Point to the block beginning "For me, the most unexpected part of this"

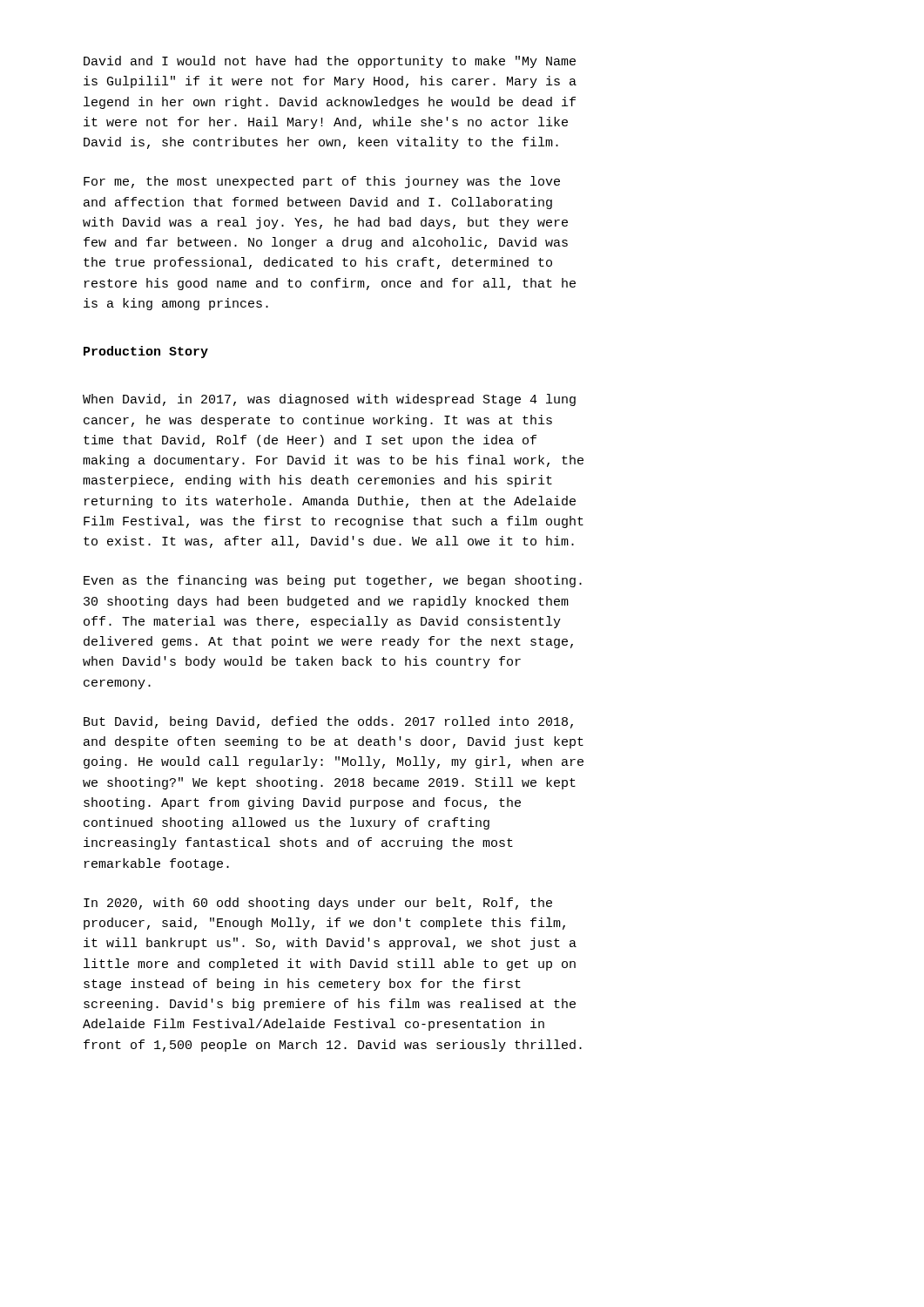tap(330, 244)
